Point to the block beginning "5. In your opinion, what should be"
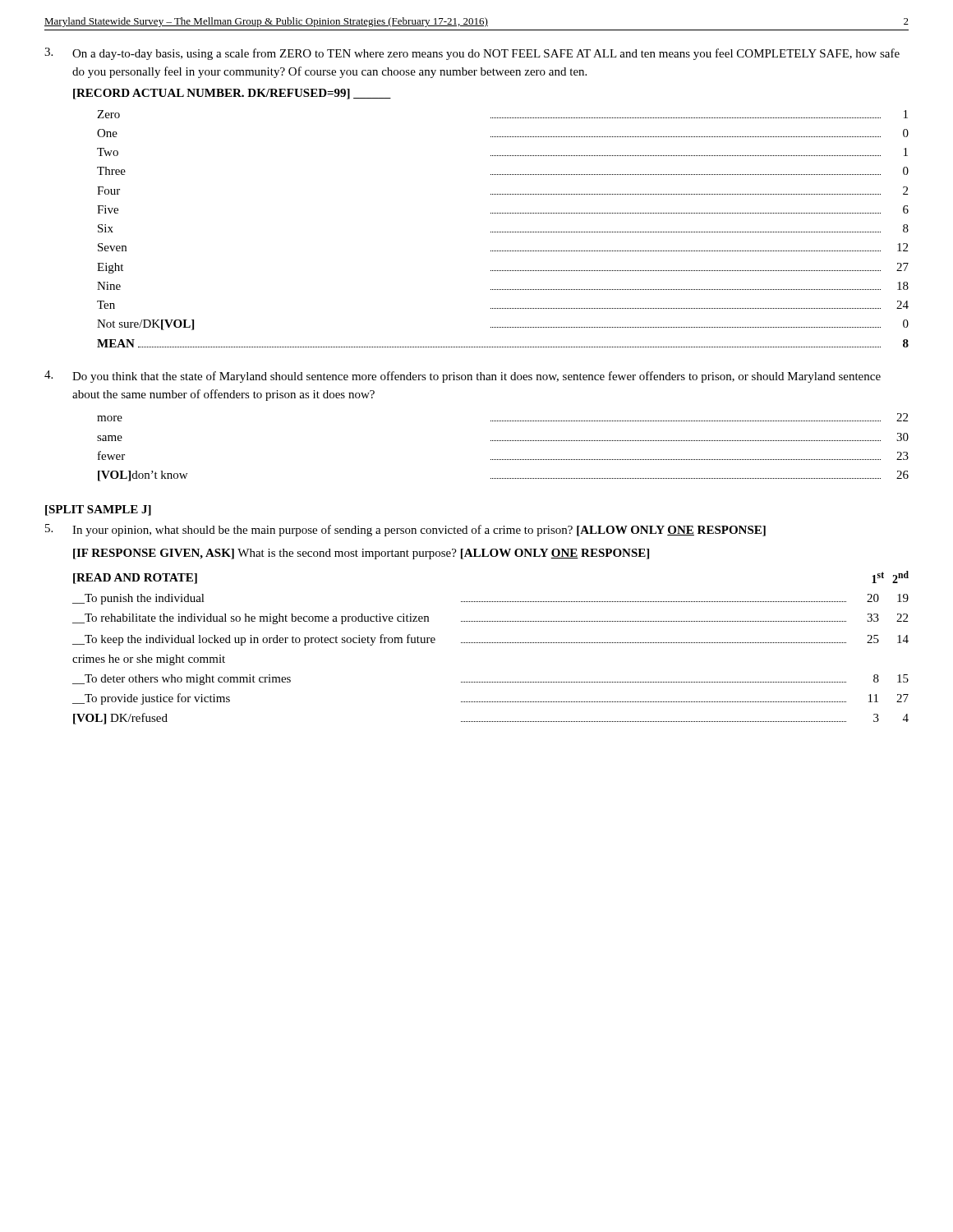 tap(476, 625)
